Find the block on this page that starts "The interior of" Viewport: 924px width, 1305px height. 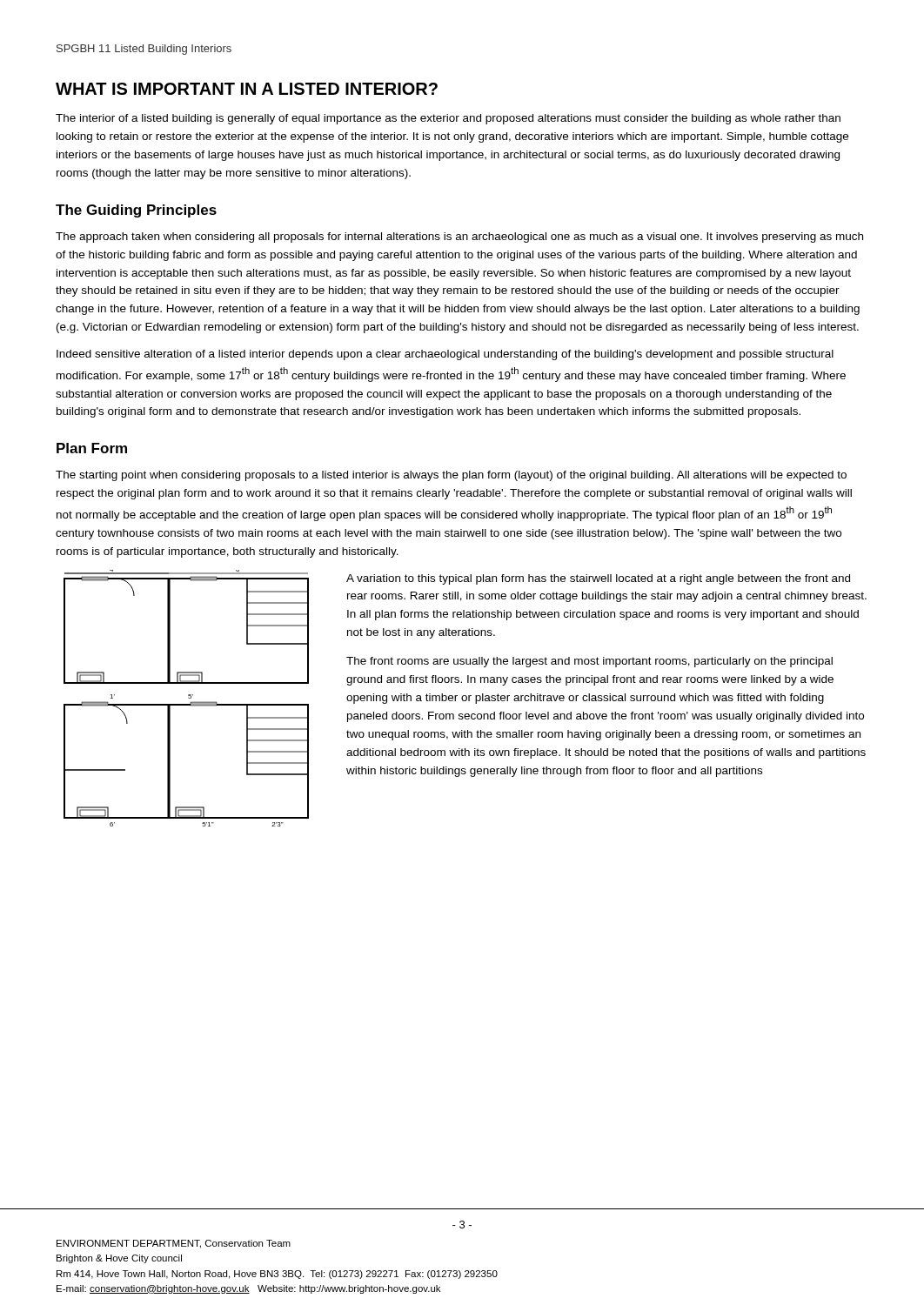tap(452, 145)
